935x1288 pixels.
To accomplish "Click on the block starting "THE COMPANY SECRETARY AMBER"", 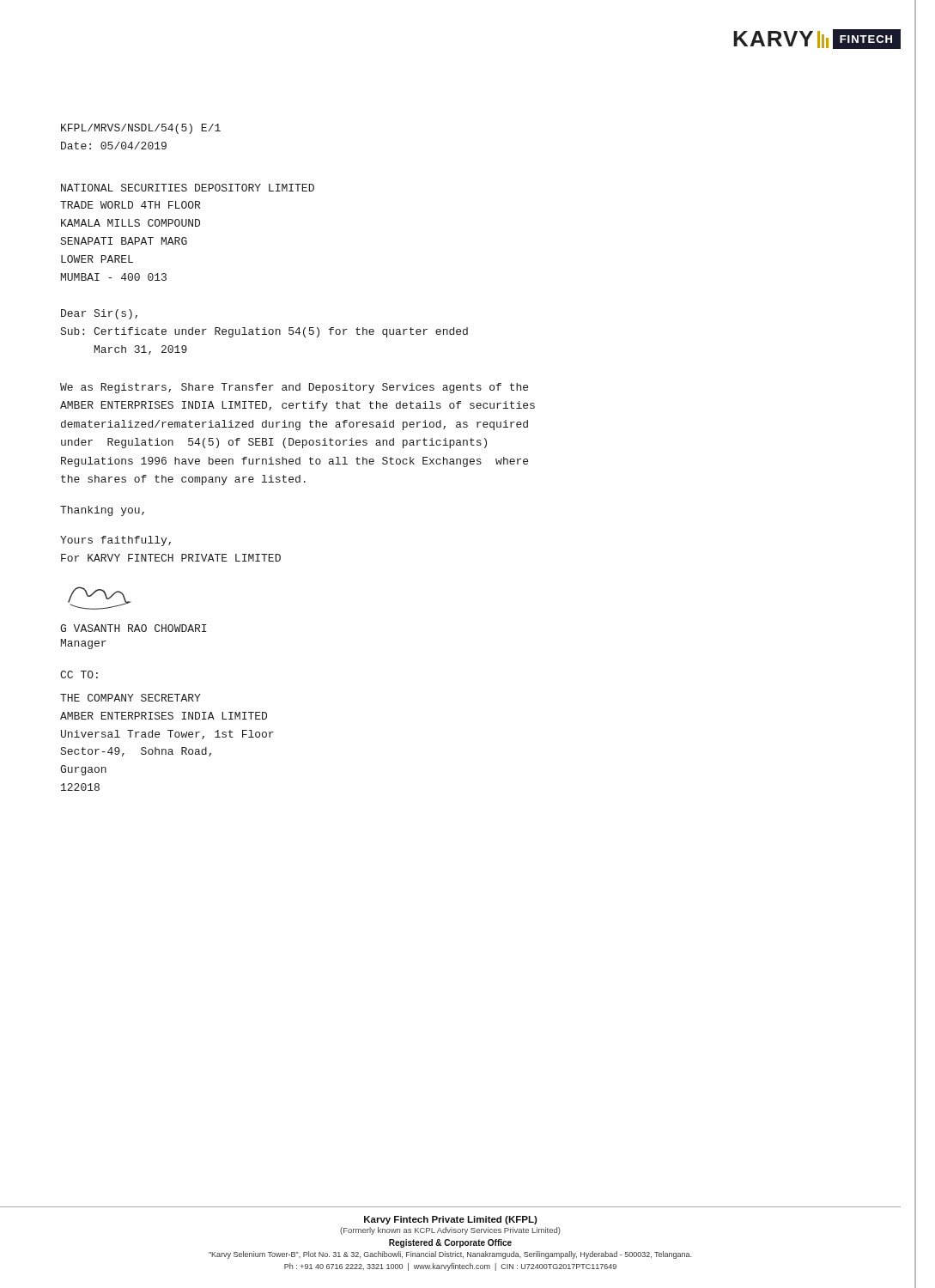I will [x=167, y=743].
